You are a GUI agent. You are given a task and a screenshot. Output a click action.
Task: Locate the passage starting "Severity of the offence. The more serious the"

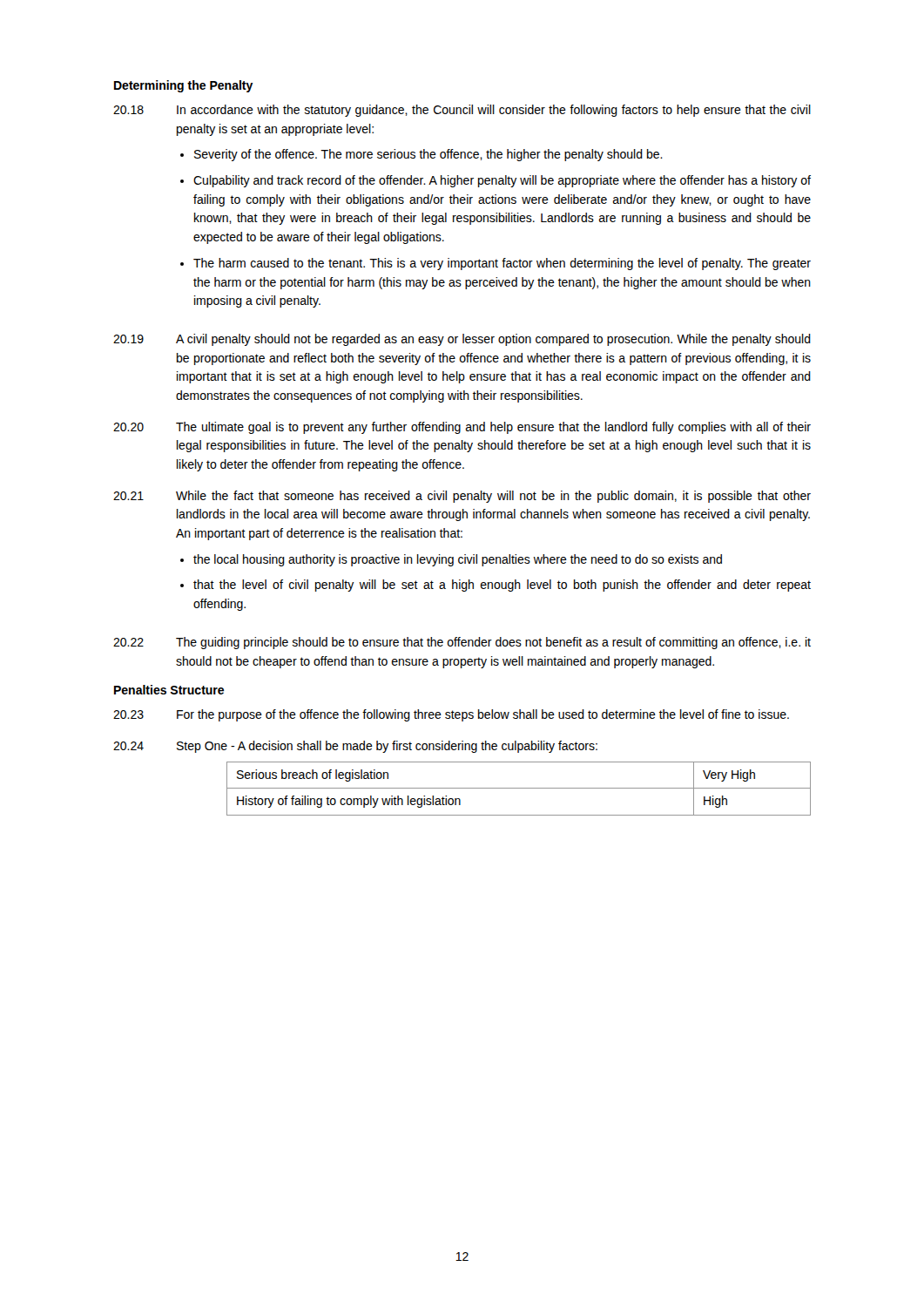(428, 155)
